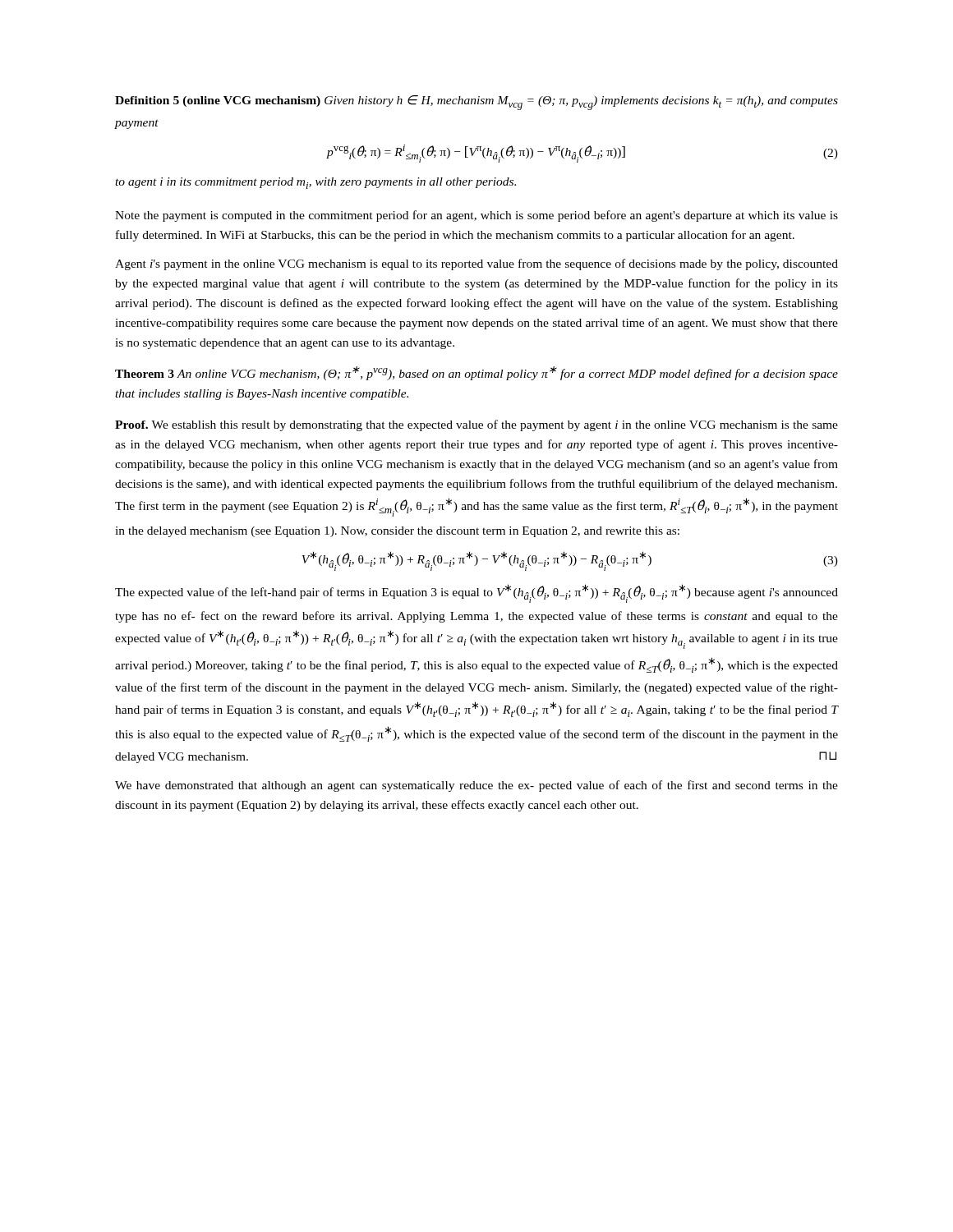Click on the text block with the text "We have demonstrated"
The image size is (953, 1232).
(476, 795)
